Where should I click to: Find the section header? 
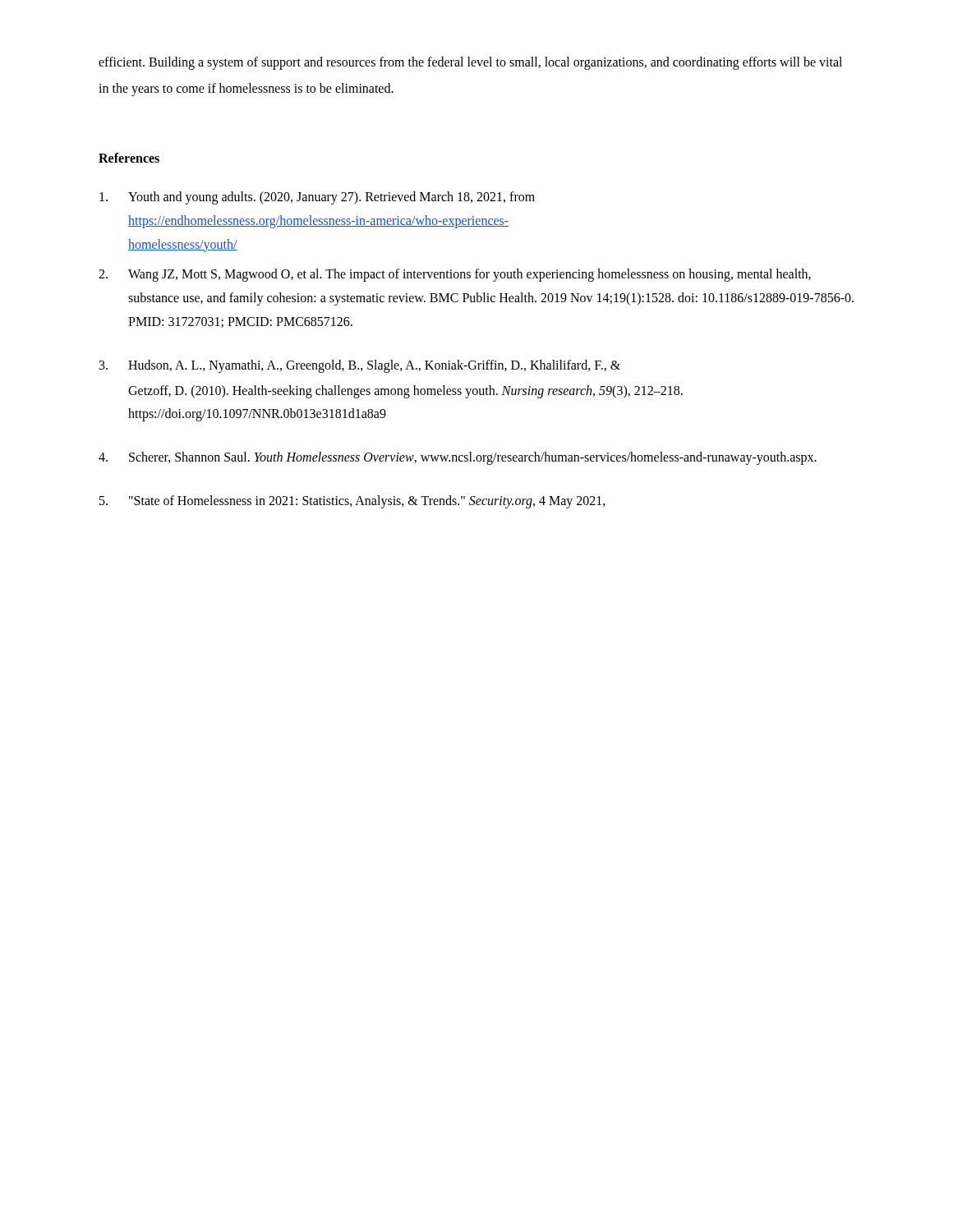[x=476, y=159]
